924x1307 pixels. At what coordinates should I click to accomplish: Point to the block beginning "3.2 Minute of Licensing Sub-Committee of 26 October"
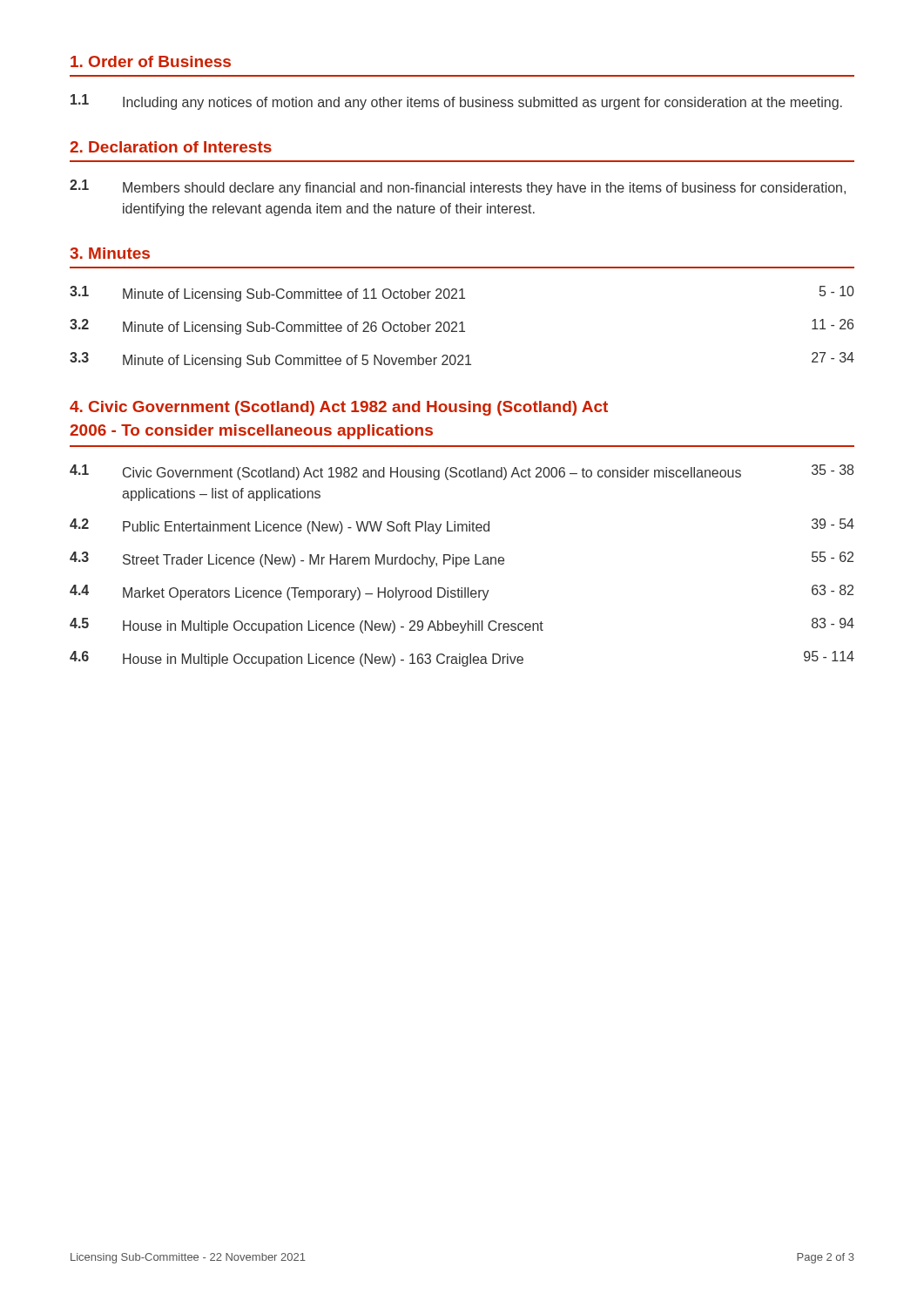click(x=462, y=328)
